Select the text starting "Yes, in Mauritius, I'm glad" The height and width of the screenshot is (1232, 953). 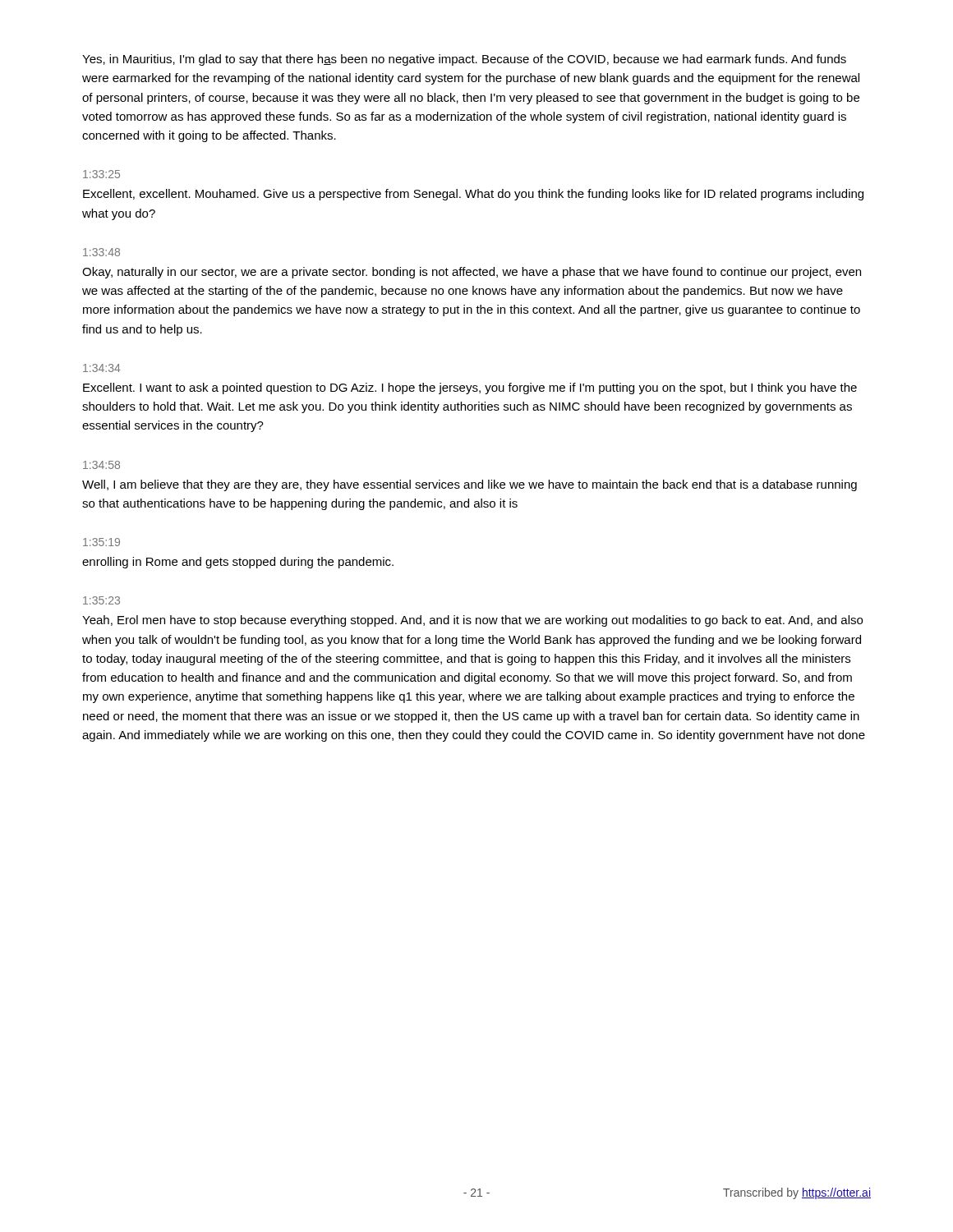tap(476, 97)
